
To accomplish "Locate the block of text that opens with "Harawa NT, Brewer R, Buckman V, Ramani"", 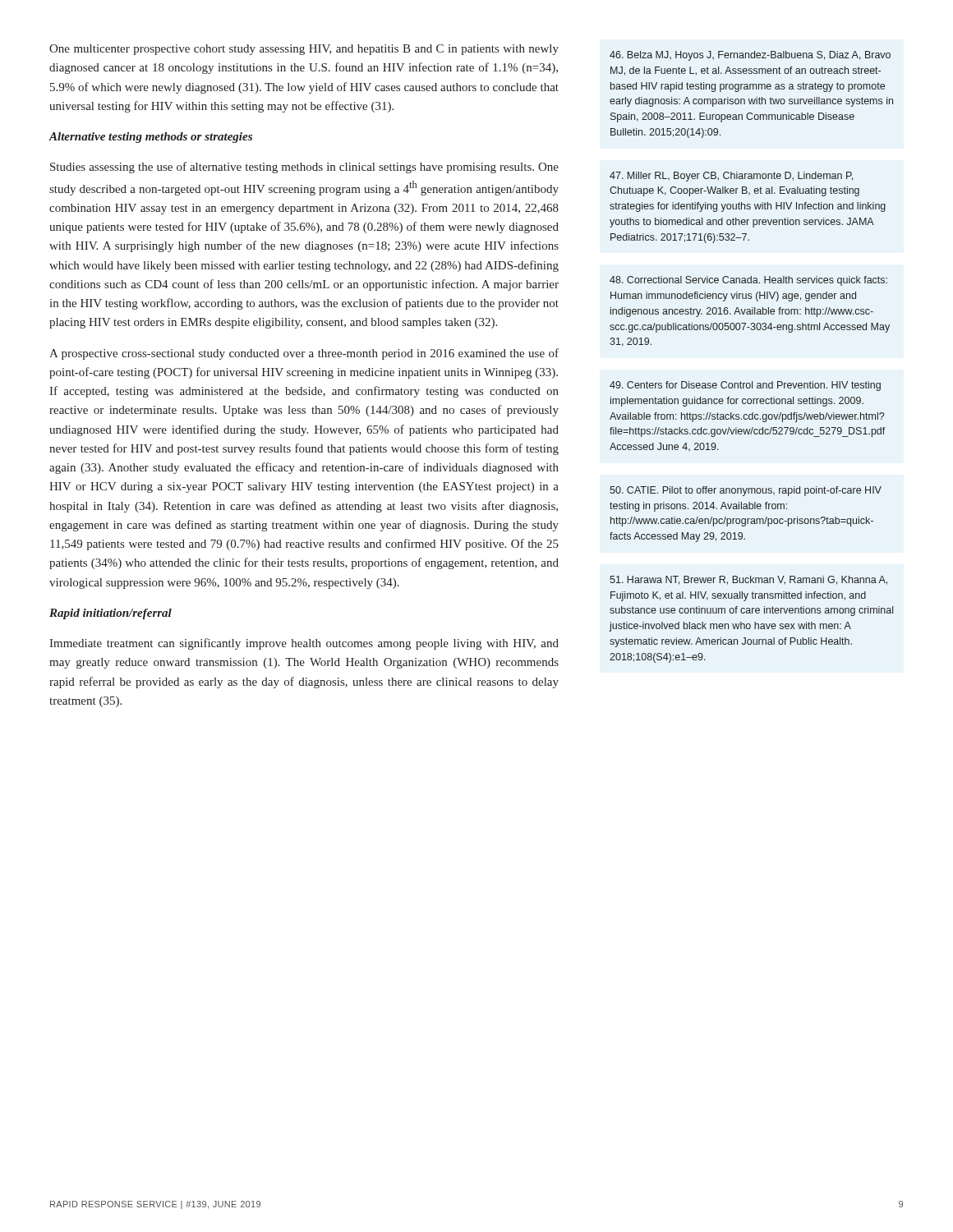I will point(752,618).
